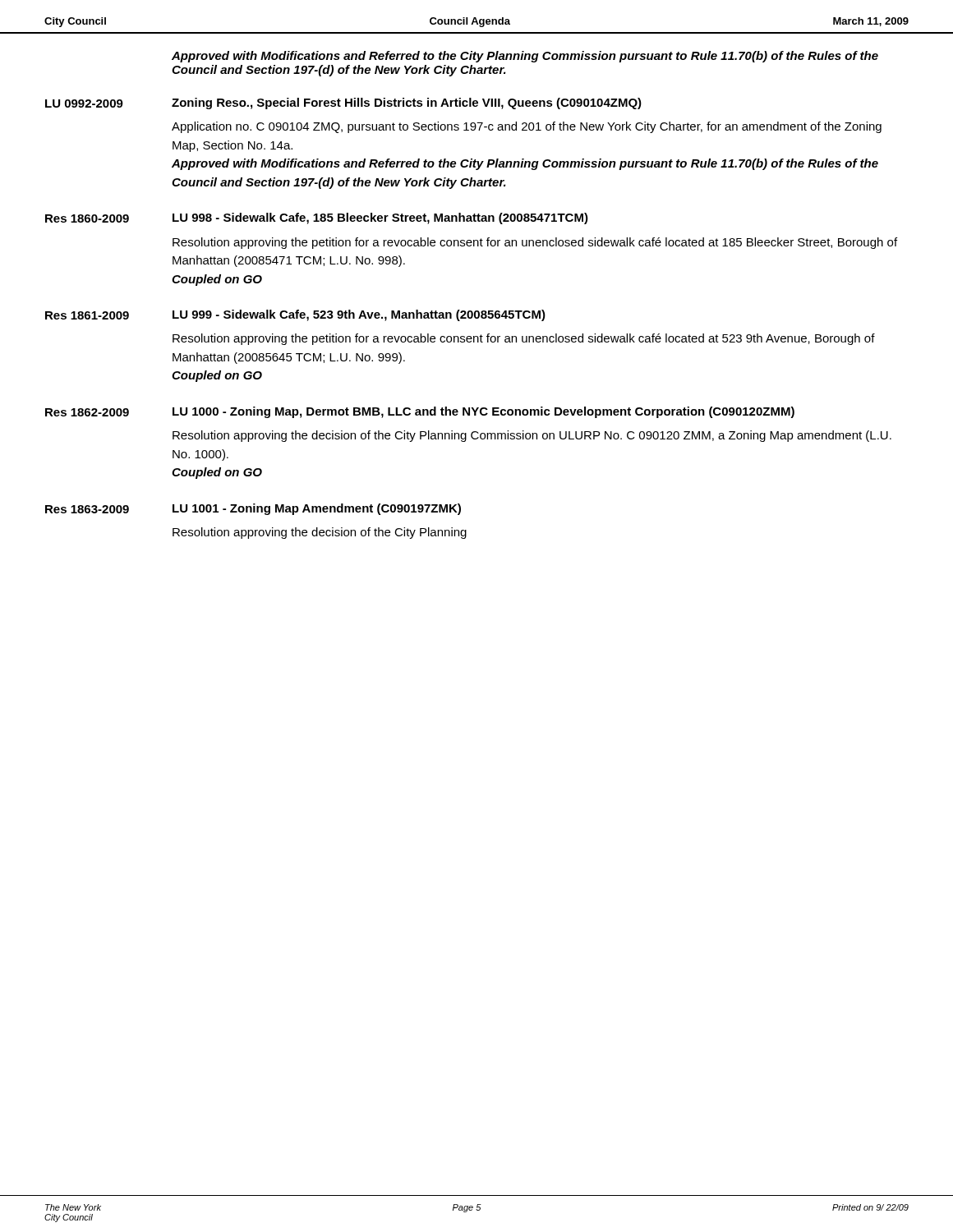
Task: Point to "LU 0992-2009"
Action: pyautogui.click(x=84, y=103)
